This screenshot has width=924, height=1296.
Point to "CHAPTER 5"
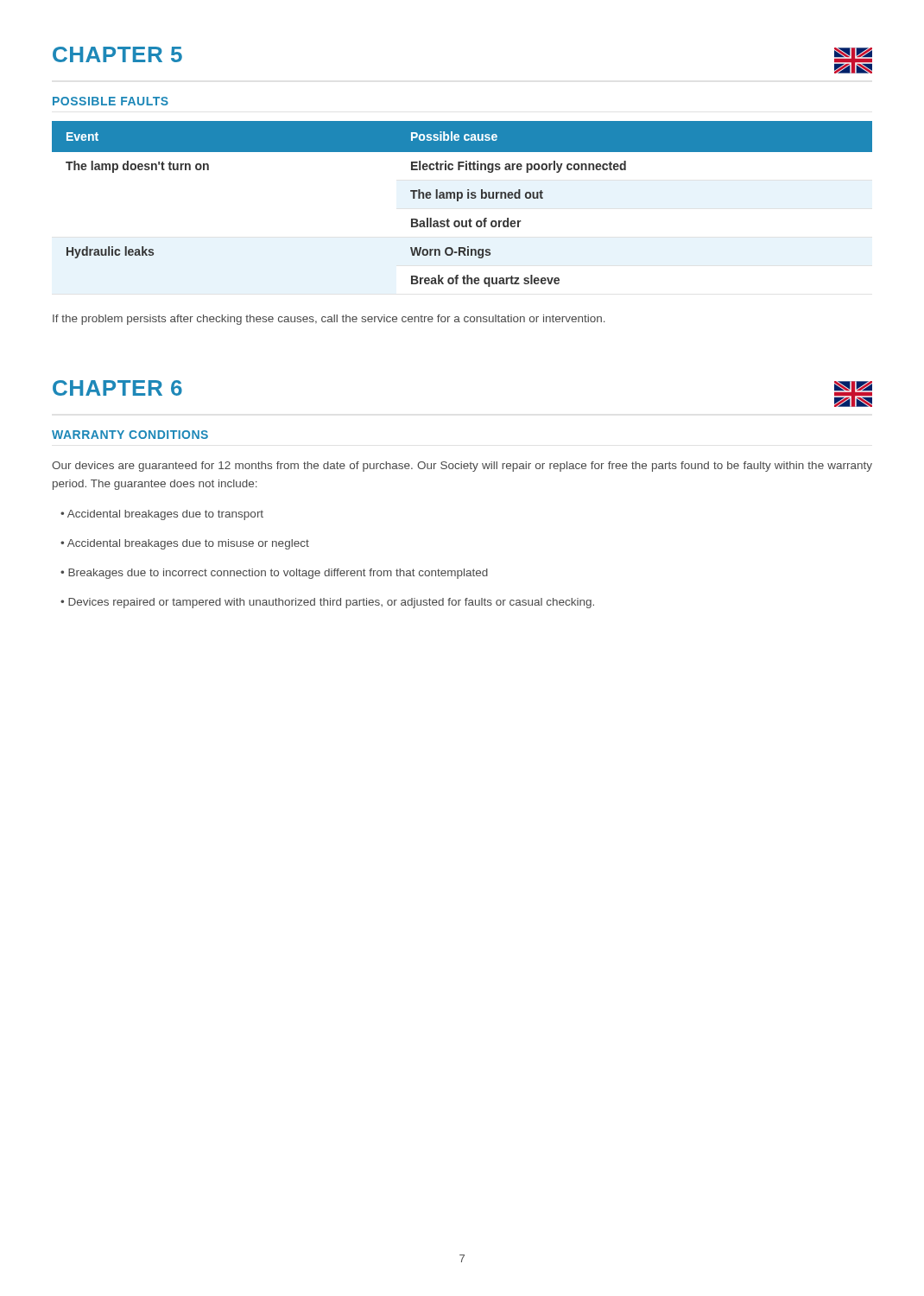(x=117, y=57)
